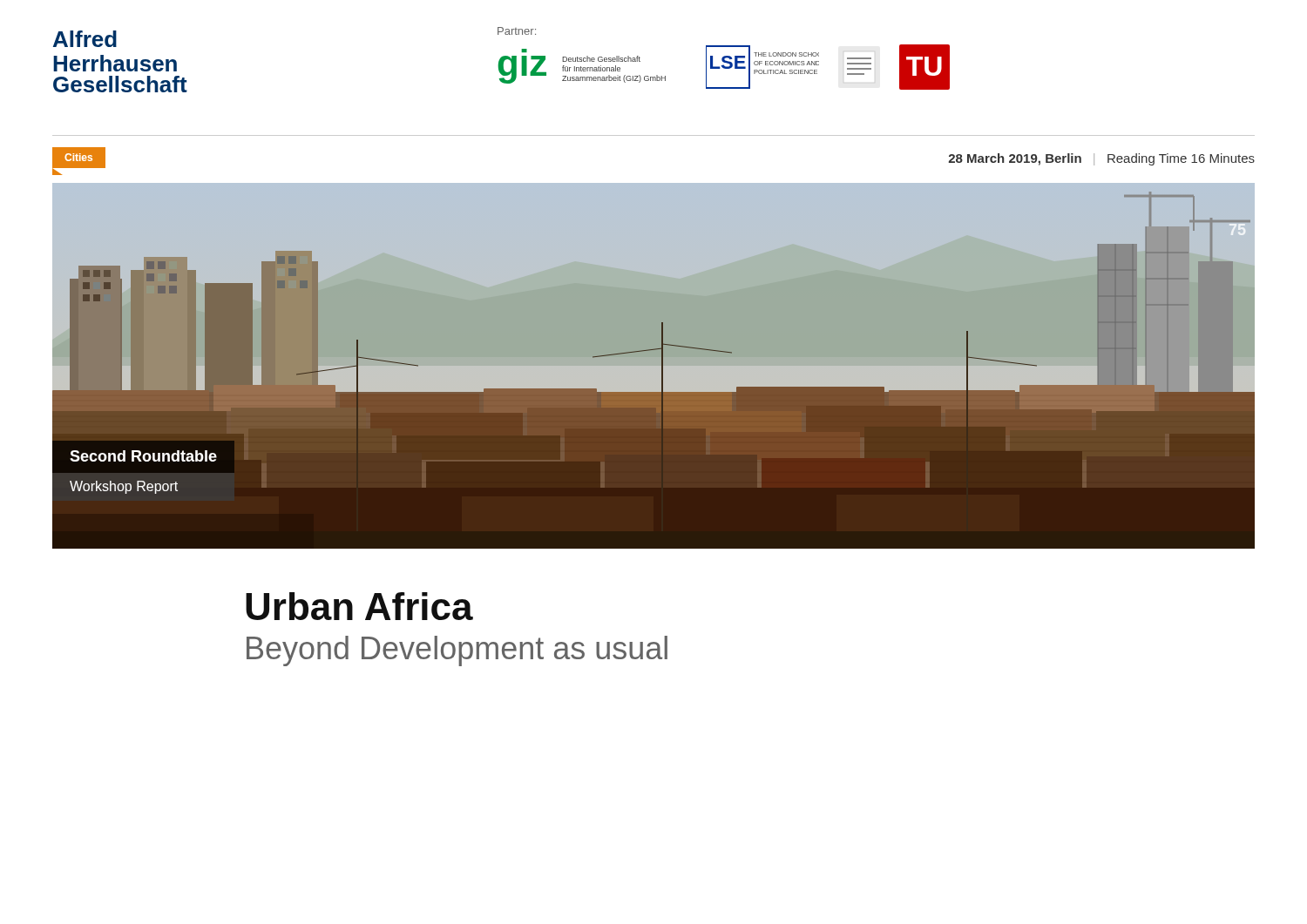Point to the block starting "Second Roundtable Workshop Report"
The width and height of the screenshot is (1307, 924).
pos(143,471)
